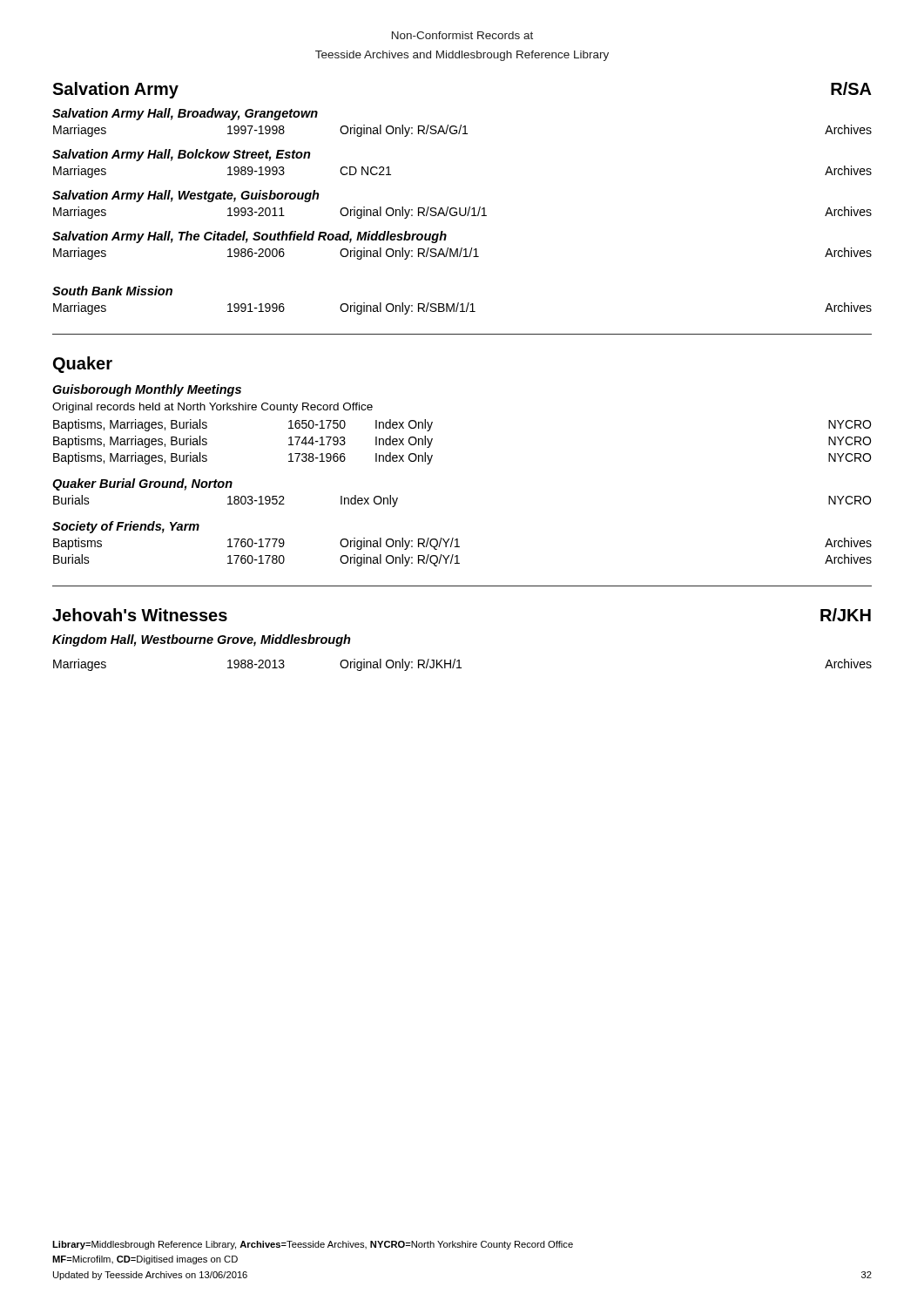
Task: Select the title containing "Quaker Burial Ground, Norton"
Action: coord(142,484)
